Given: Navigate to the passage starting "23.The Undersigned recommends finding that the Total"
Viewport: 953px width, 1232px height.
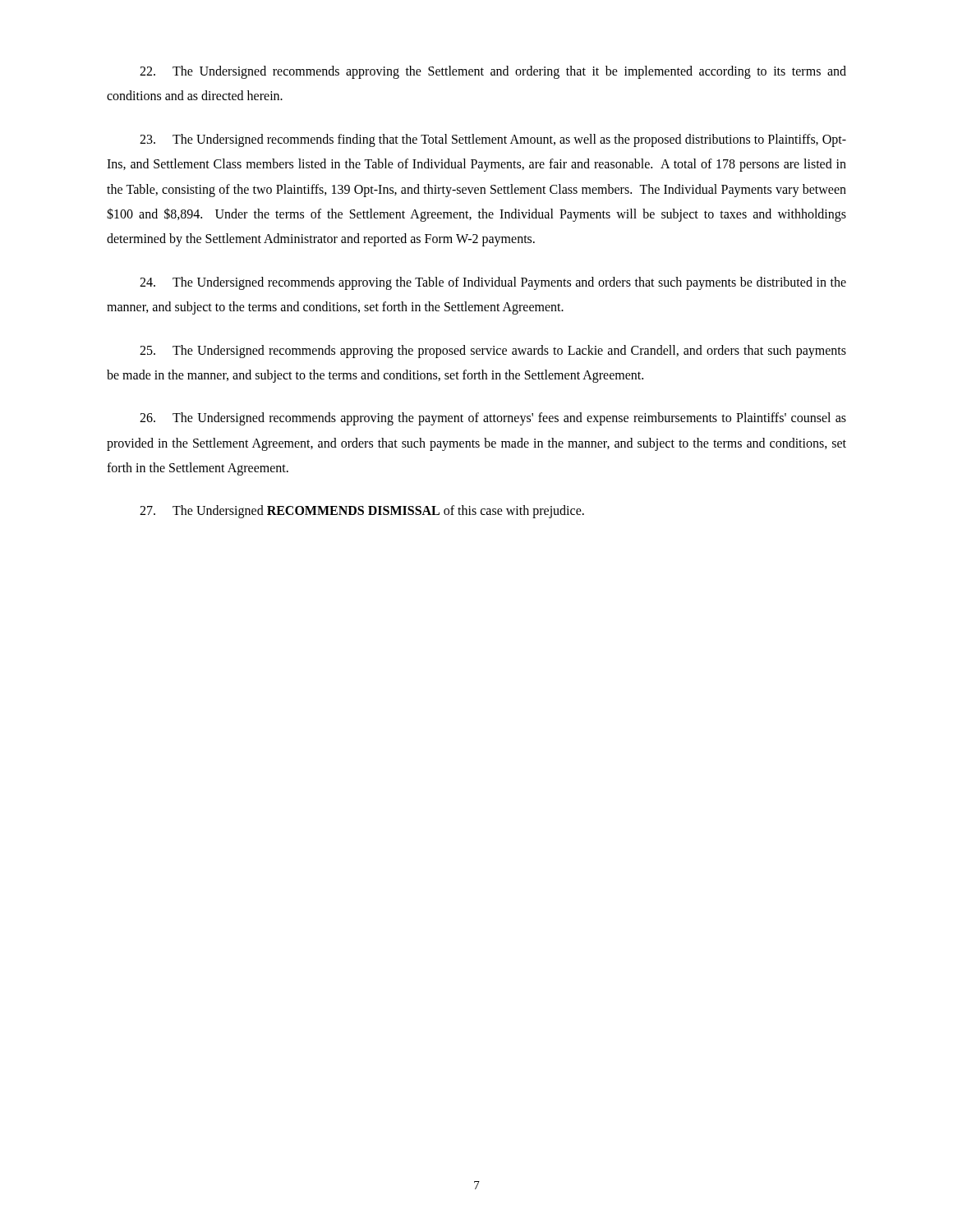Looking at the screenshot, I should (476, 187).
